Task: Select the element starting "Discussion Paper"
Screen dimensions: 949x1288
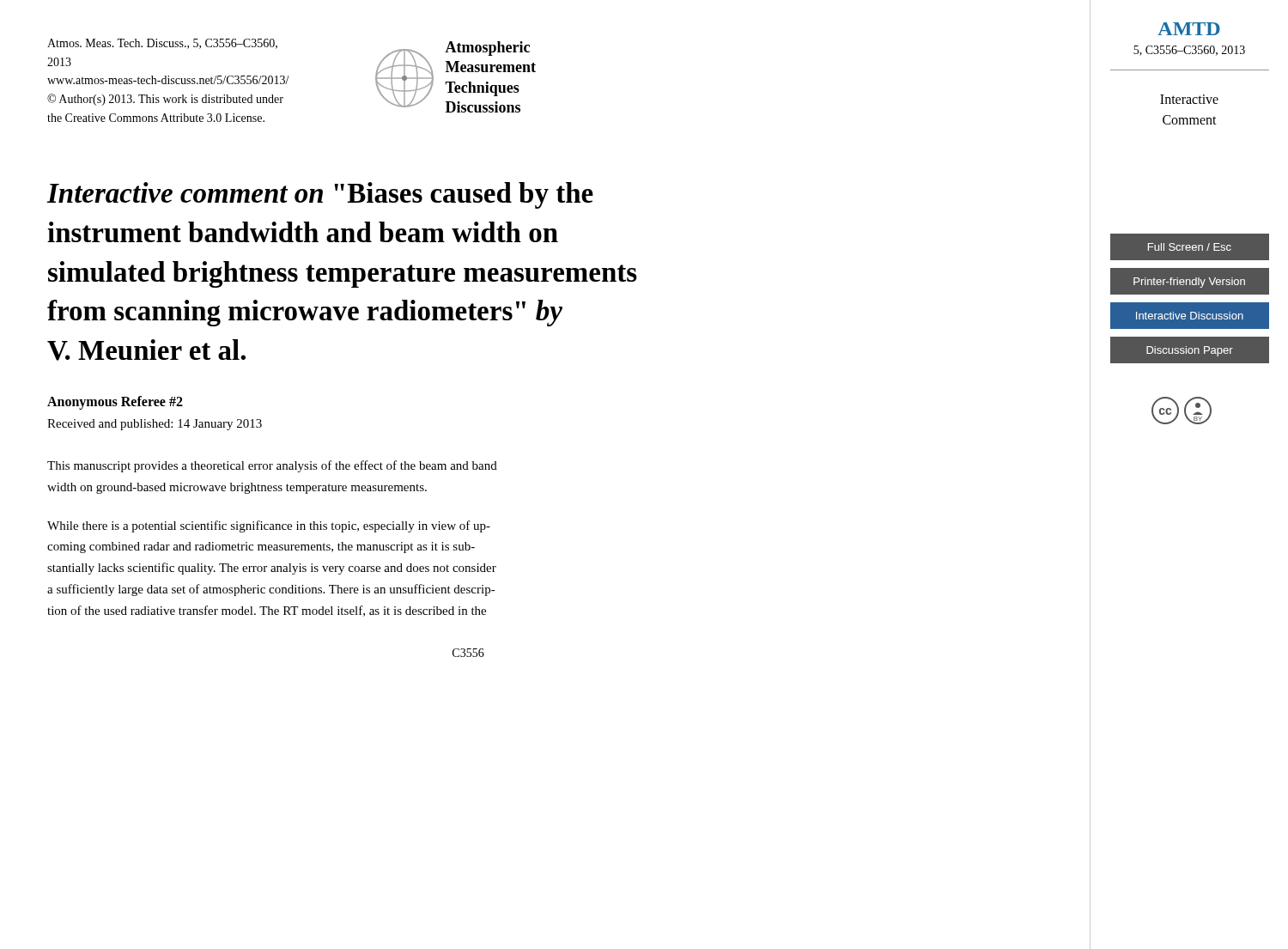Action: (1189, 350)
